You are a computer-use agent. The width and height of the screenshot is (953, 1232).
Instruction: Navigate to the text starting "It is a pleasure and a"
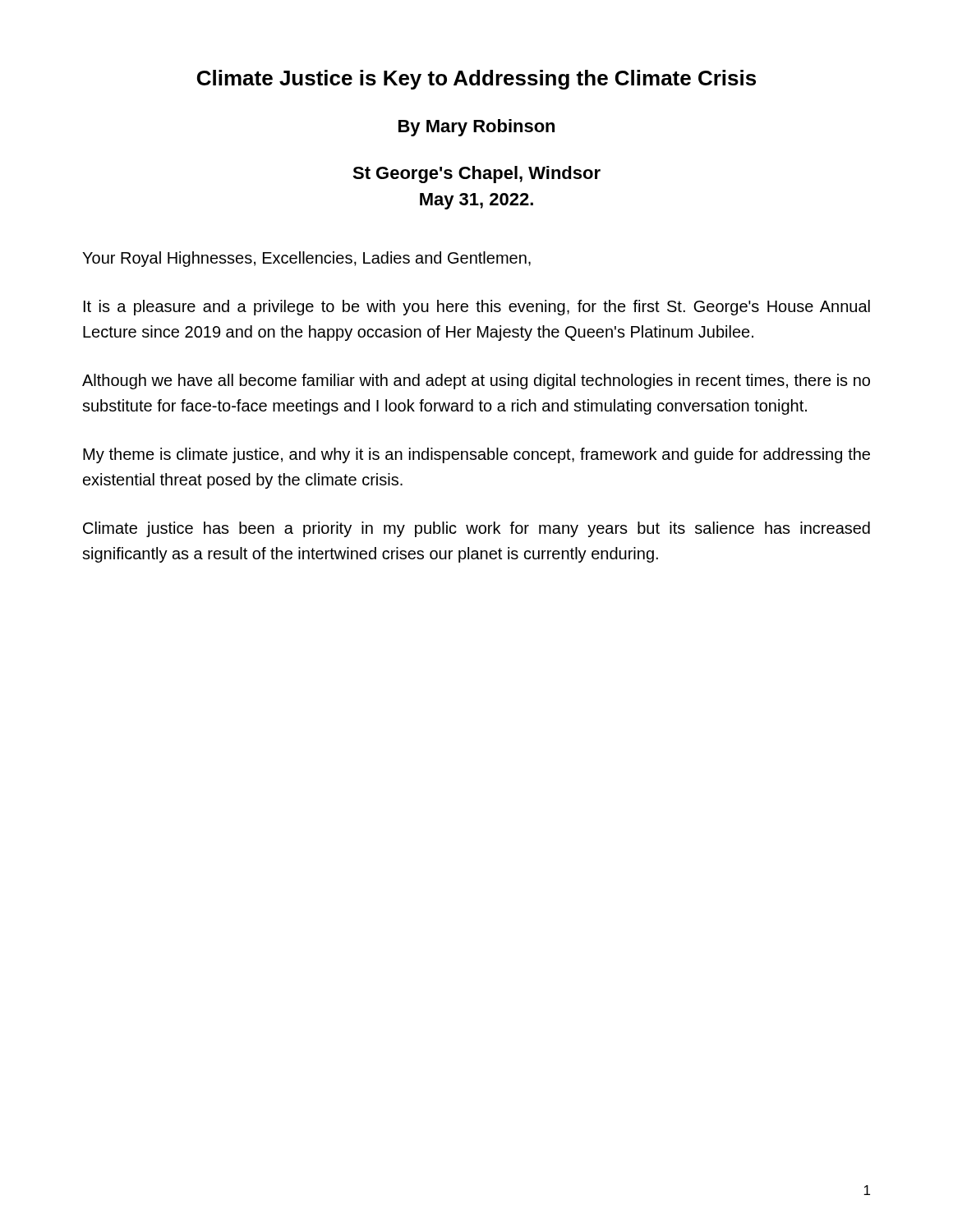coord(476,319)
